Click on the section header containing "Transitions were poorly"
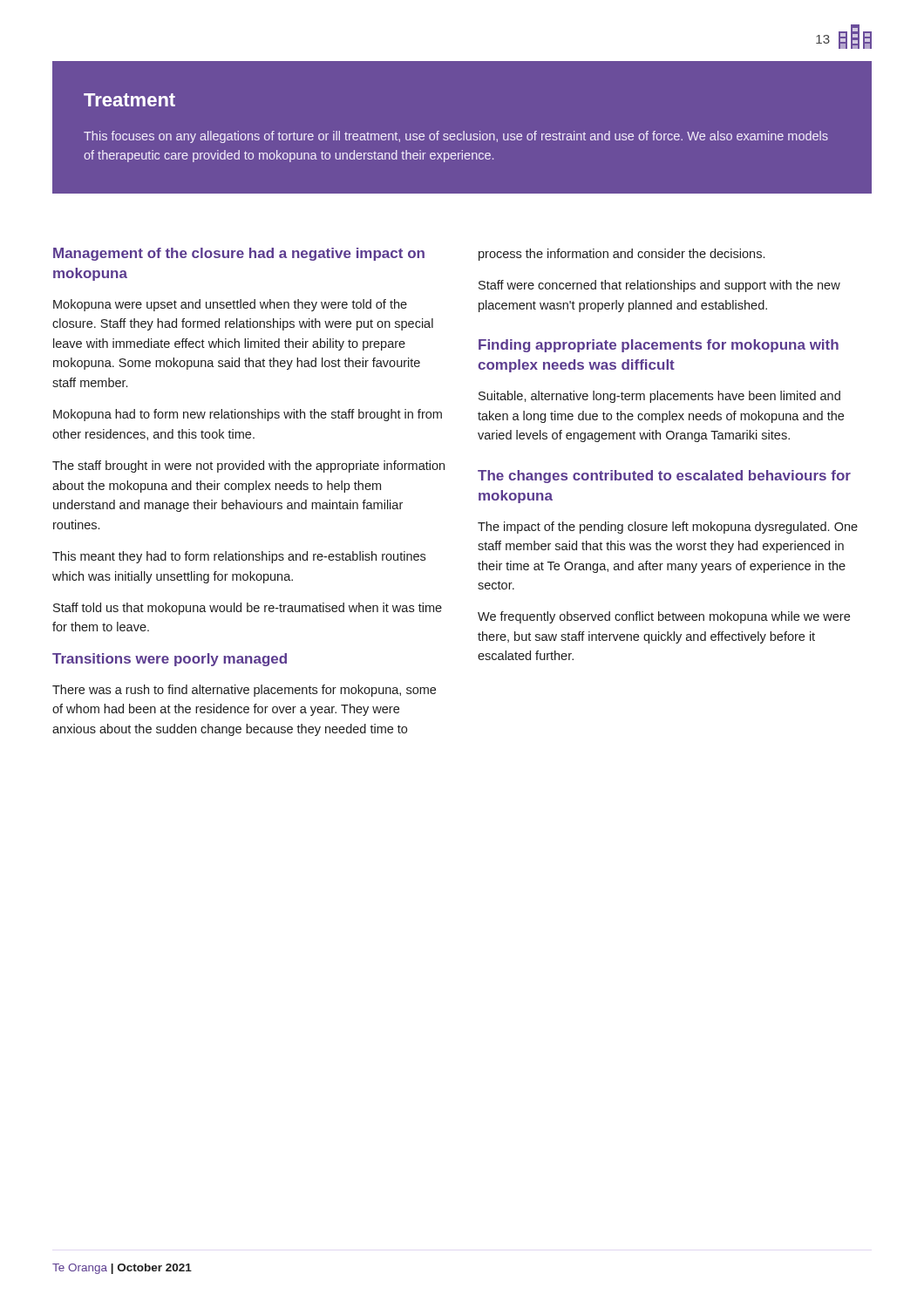Image resolution: width=924 pixels, height=1308 pixels. click(170, 659)
